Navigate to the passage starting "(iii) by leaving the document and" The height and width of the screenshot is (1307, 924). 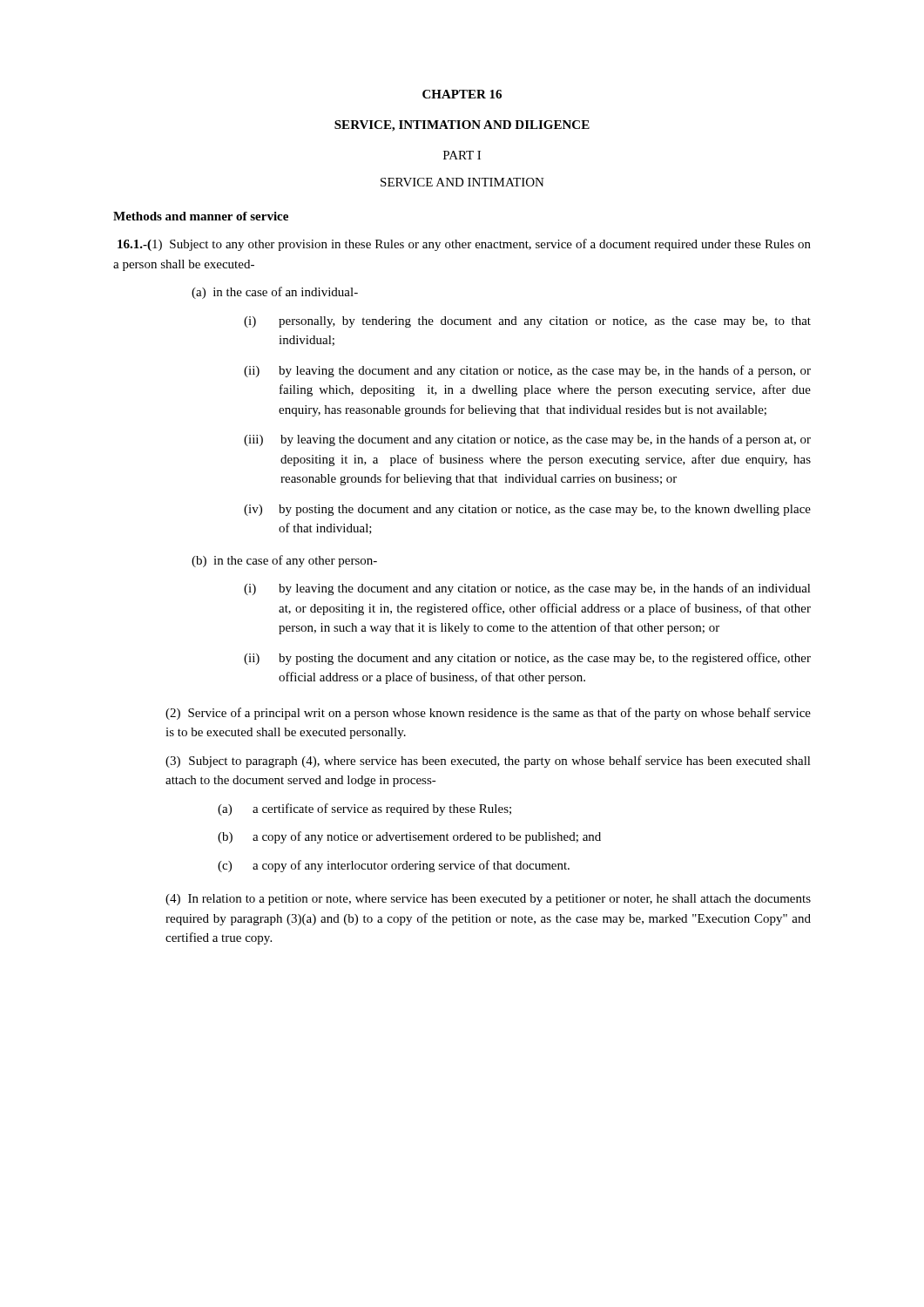click(527, 459)
